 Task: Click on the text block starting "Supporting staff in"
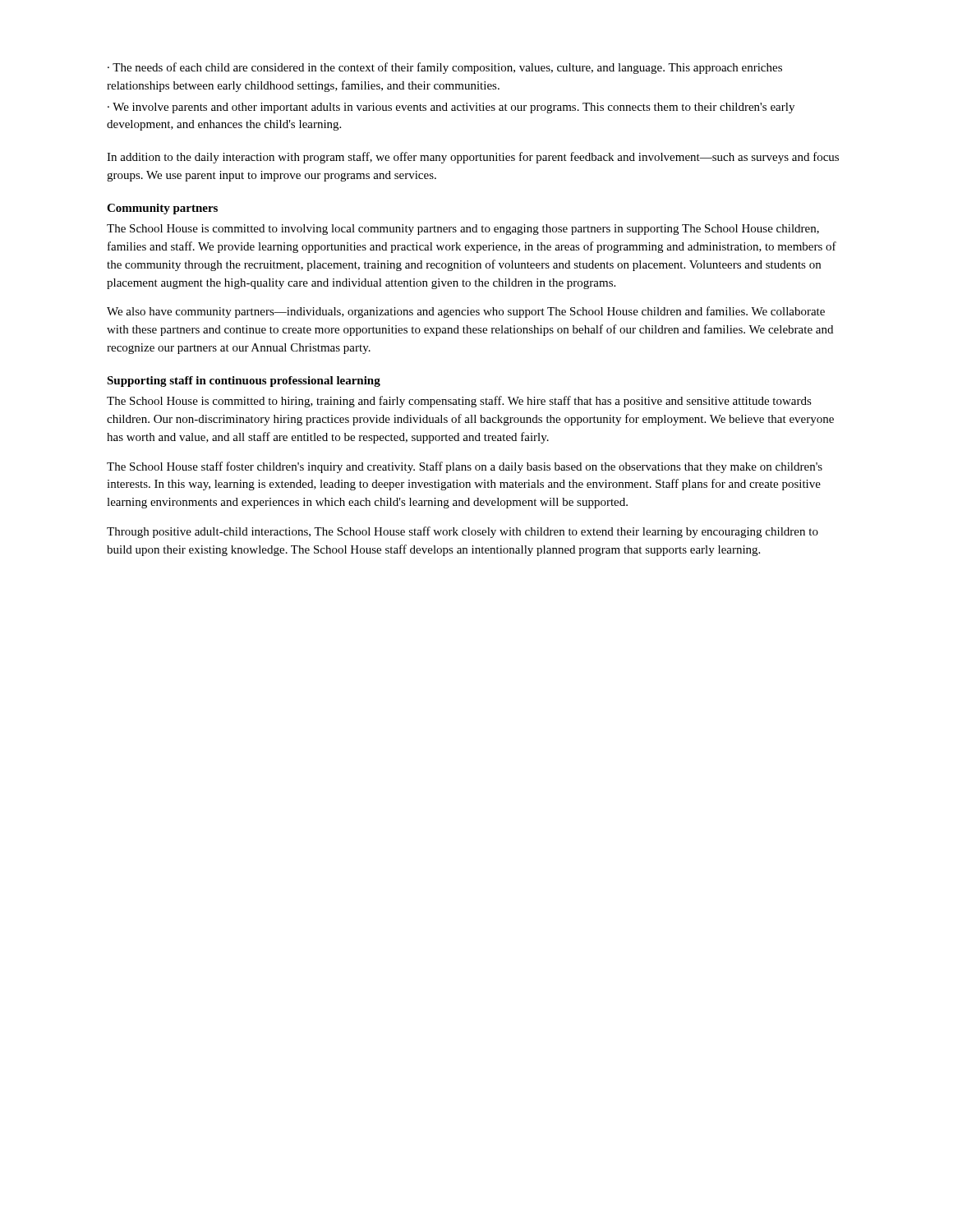pos(243,380)
